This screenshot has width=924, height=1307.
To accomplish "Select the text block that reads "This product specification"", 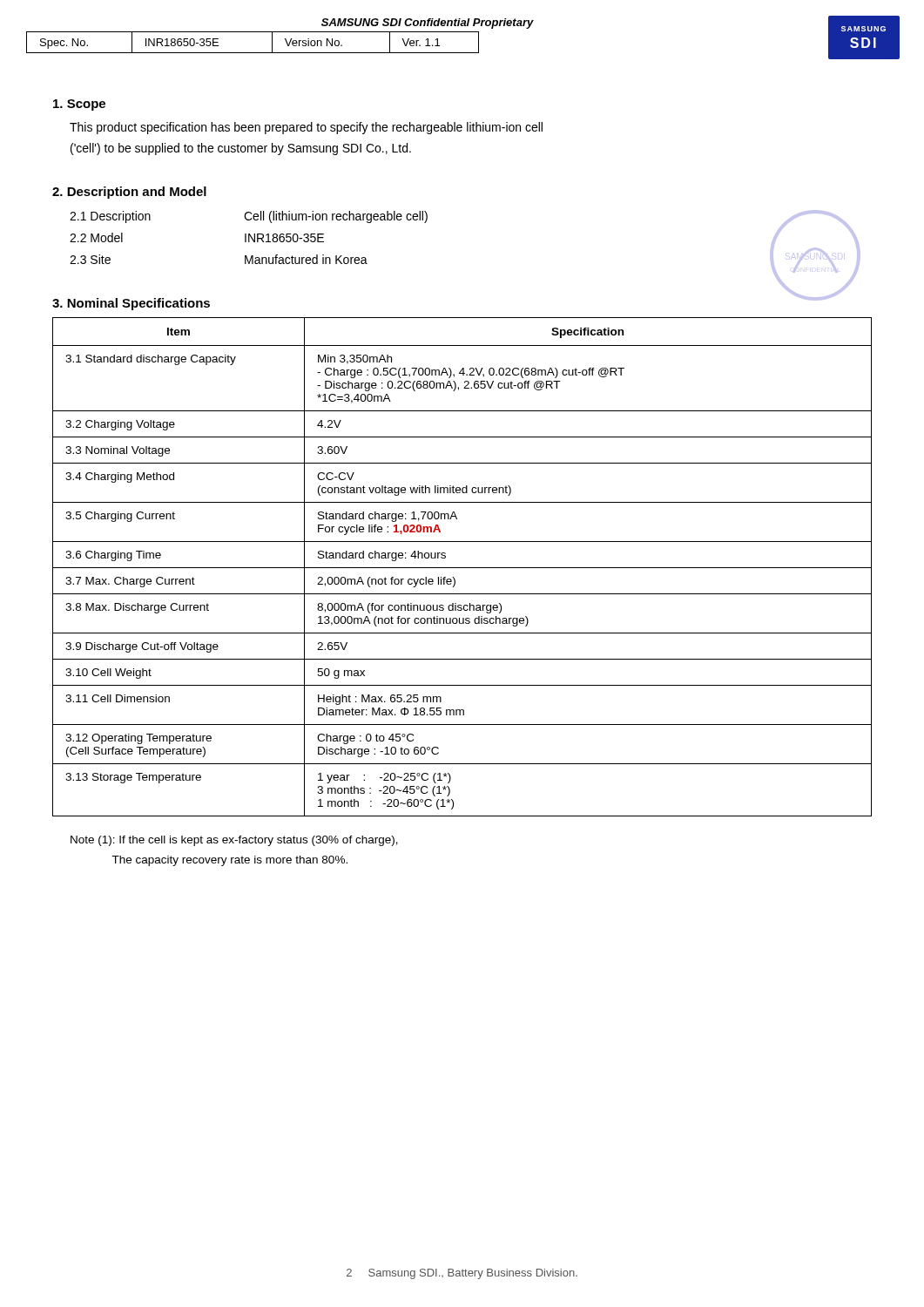I will 307,138.
